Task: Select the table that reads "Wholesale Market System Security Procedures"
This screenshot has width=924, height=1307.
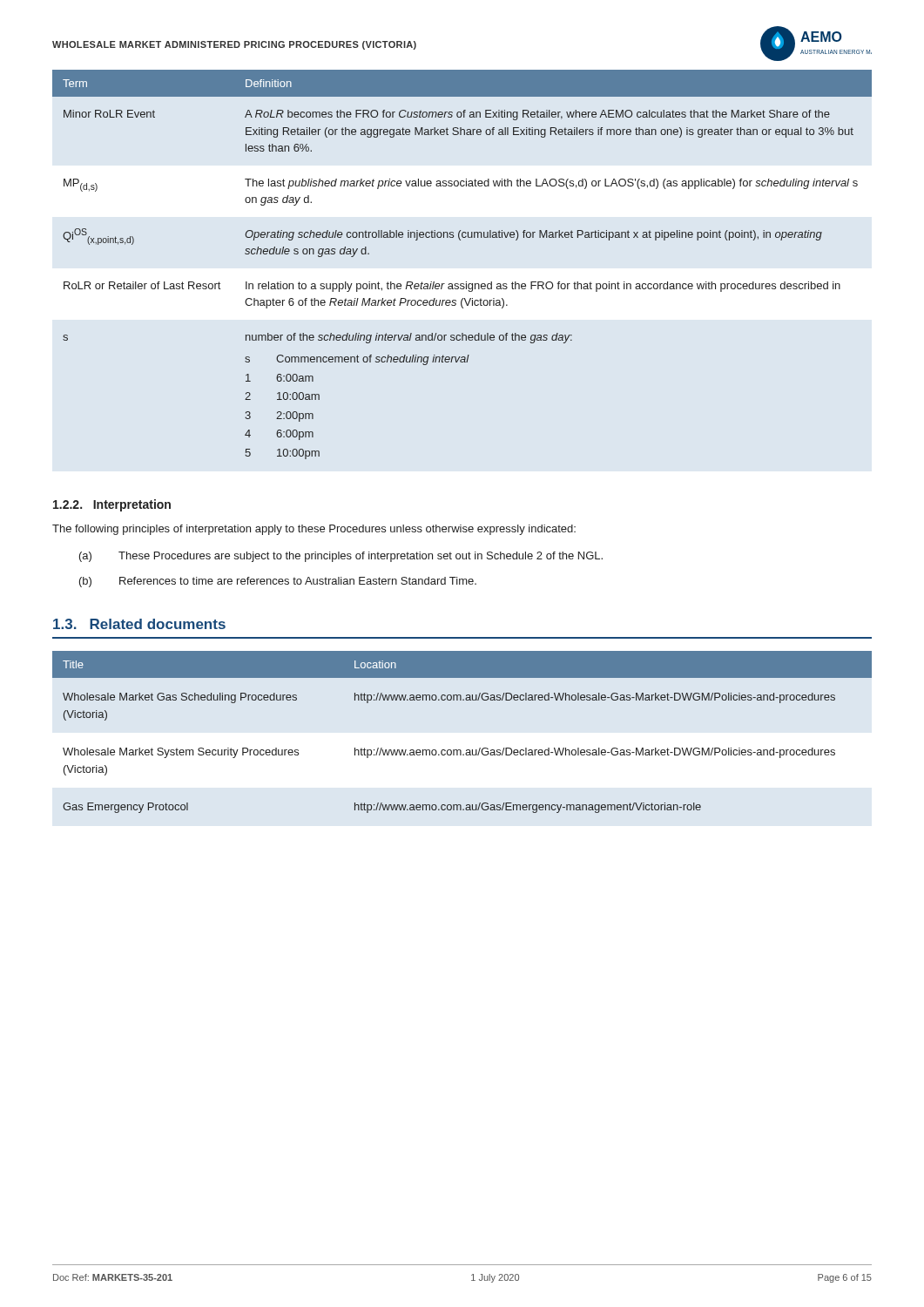Action: [x=462, y=739]
